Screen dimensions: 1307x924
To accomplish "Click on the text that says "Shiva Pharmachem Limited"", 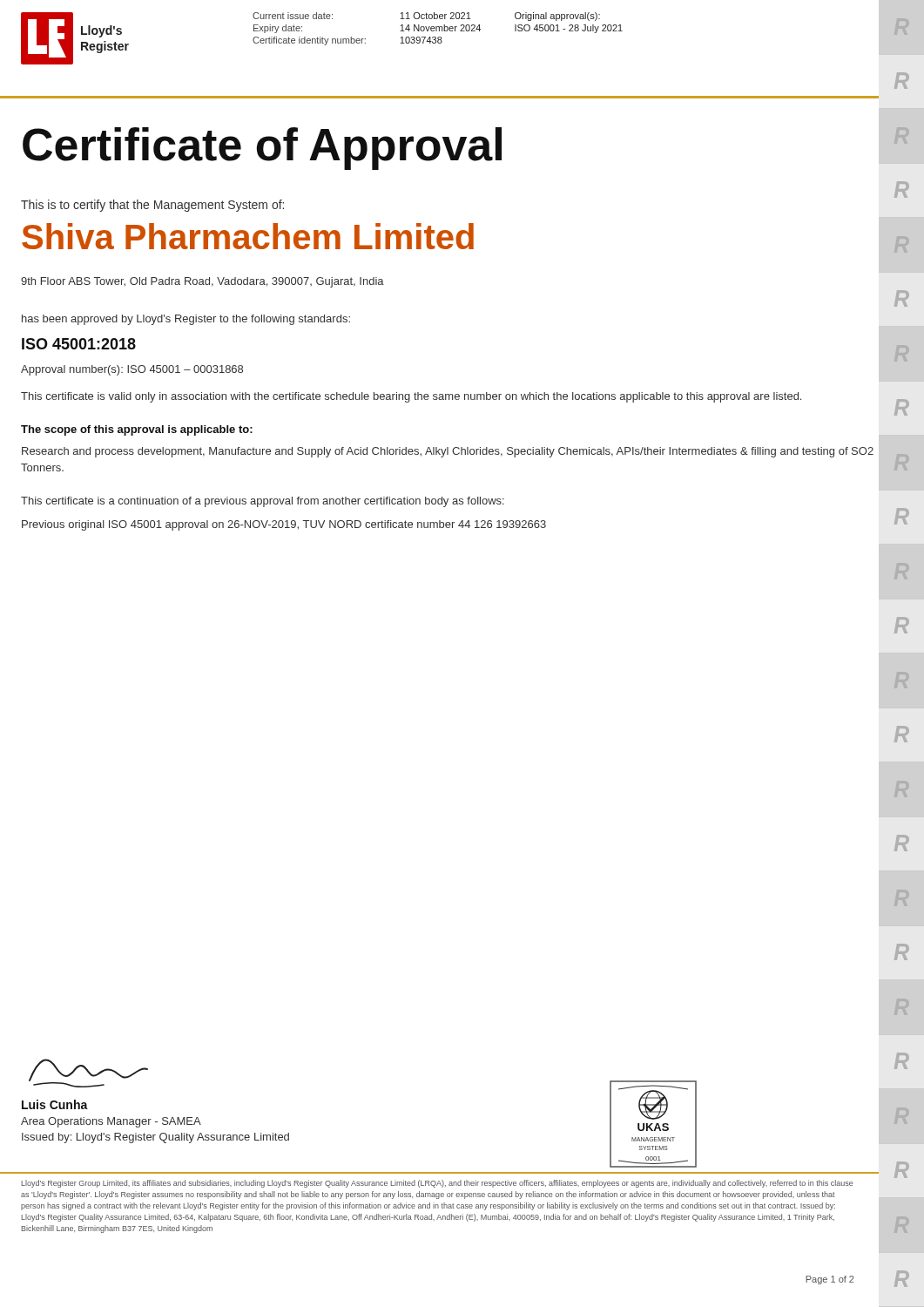I will (x=248, y=237).
